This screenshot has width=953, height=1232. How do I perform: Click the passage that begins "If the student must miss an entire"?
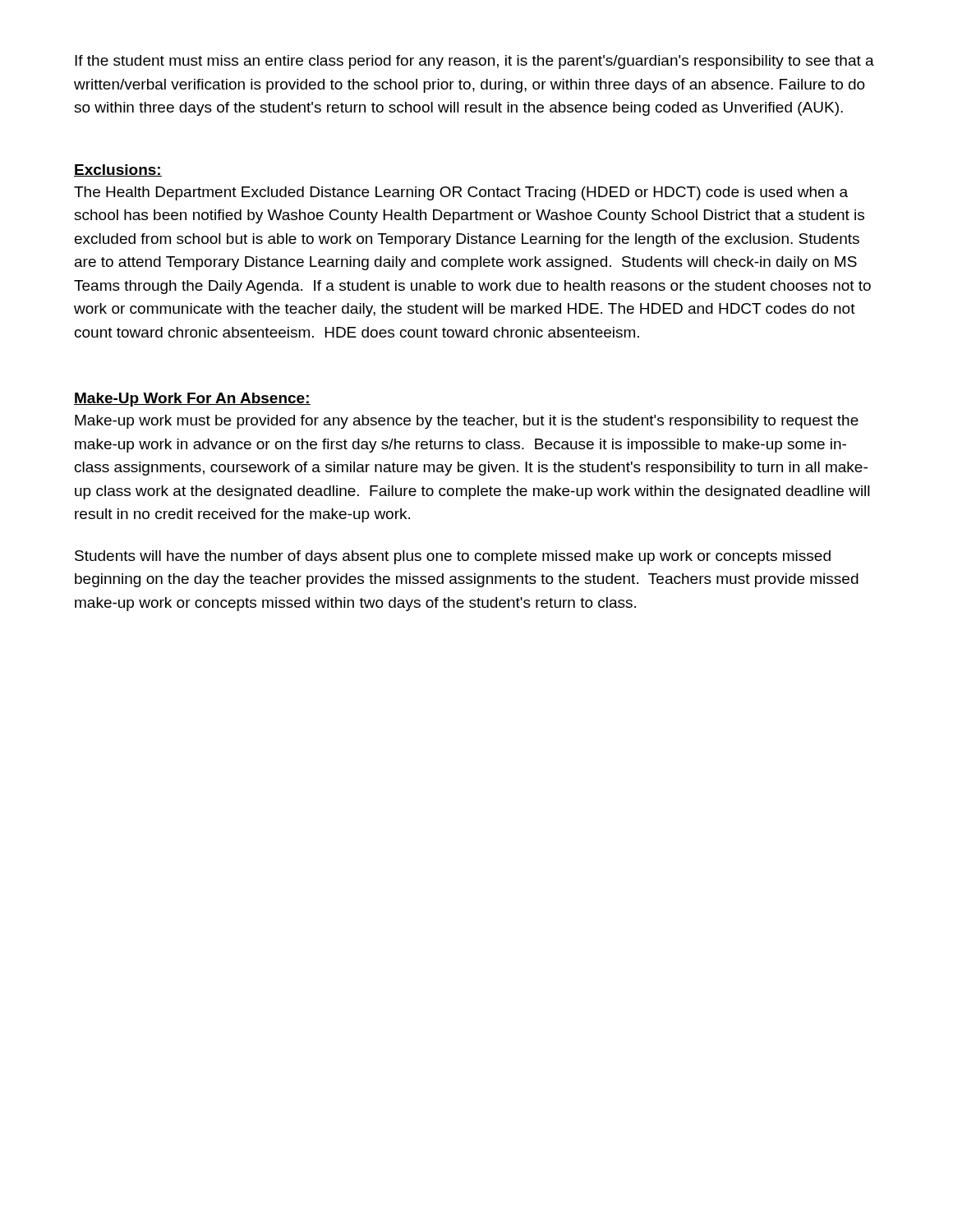tap(474, 84)
